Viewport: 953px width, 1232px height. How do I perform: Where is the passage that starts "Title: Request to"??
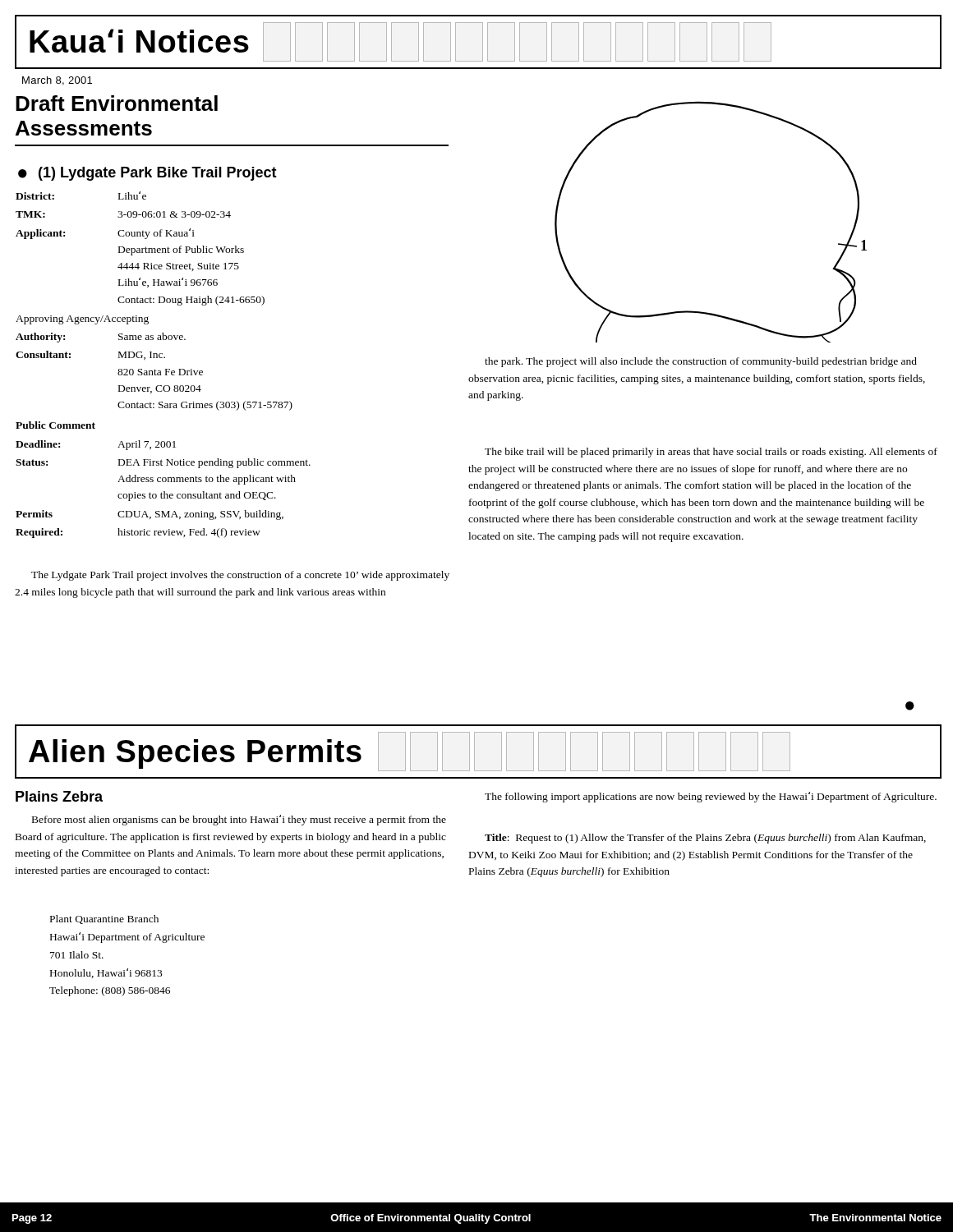pos(697,854)
